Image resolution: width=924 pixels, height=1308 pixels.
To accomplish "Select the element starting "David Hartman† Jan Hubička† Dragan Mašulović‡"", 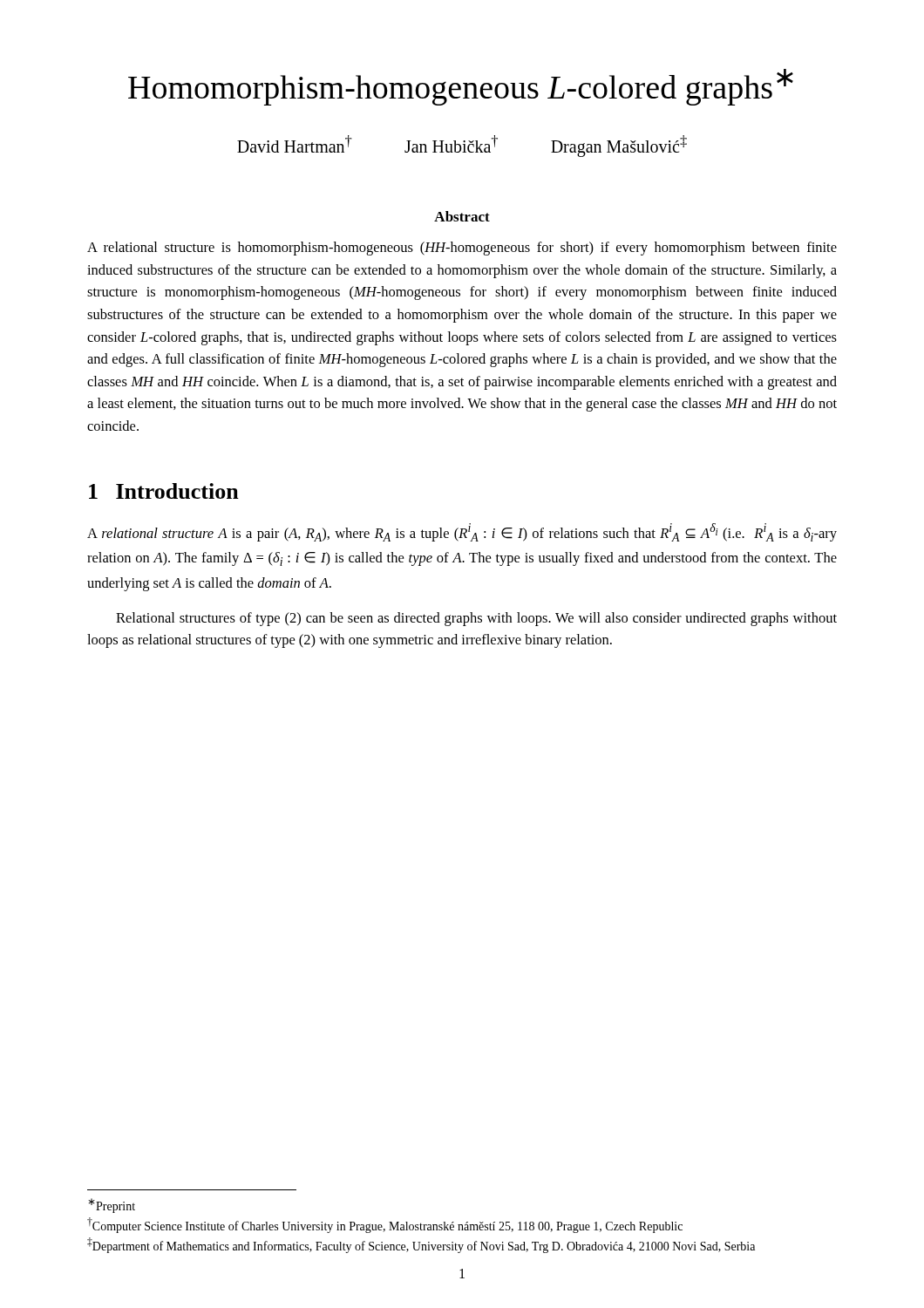I will click(x=462, y=144).
